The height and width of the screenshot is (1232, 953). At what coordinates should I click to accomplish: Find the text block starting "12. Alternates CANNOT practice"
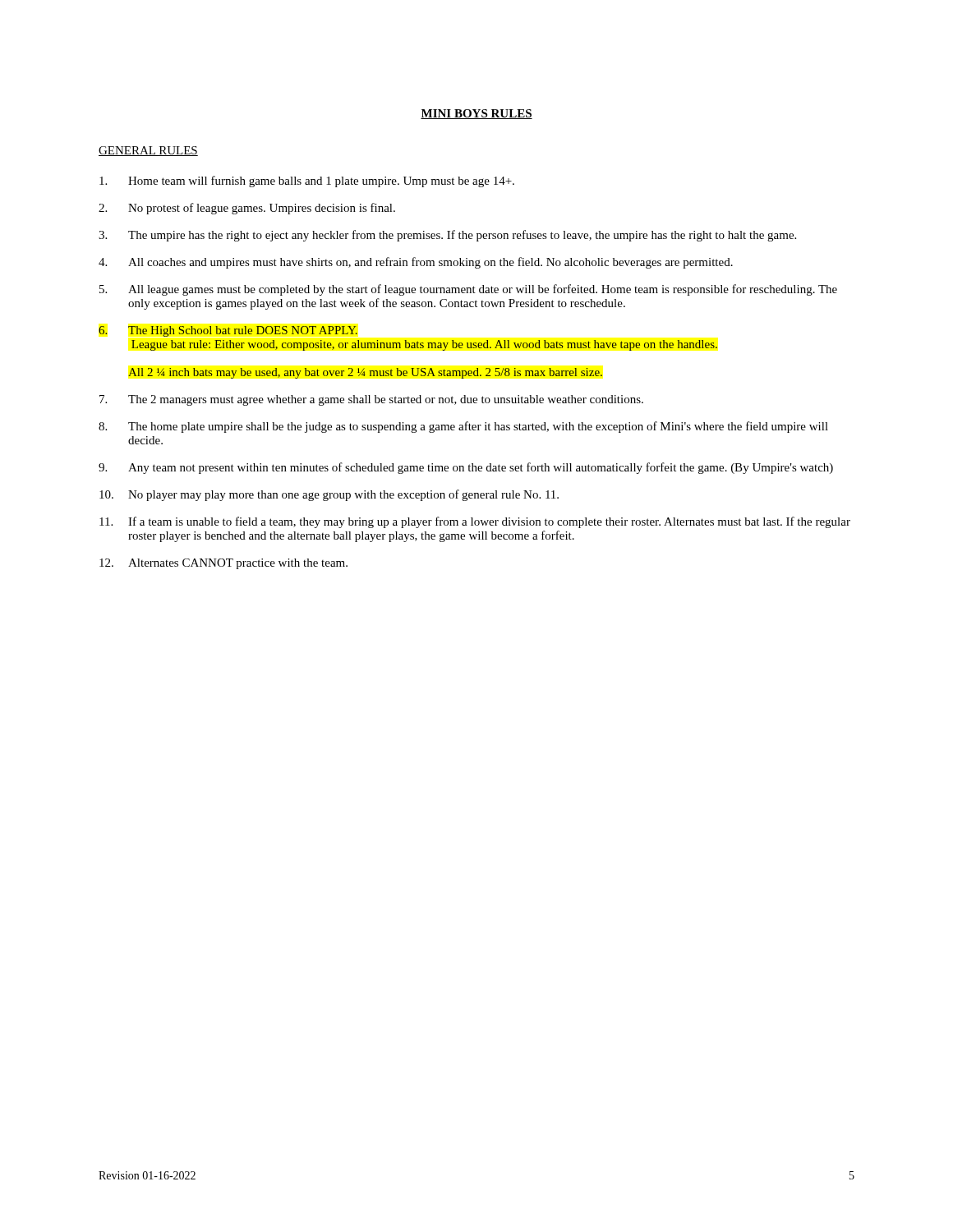tap(223, 564)
